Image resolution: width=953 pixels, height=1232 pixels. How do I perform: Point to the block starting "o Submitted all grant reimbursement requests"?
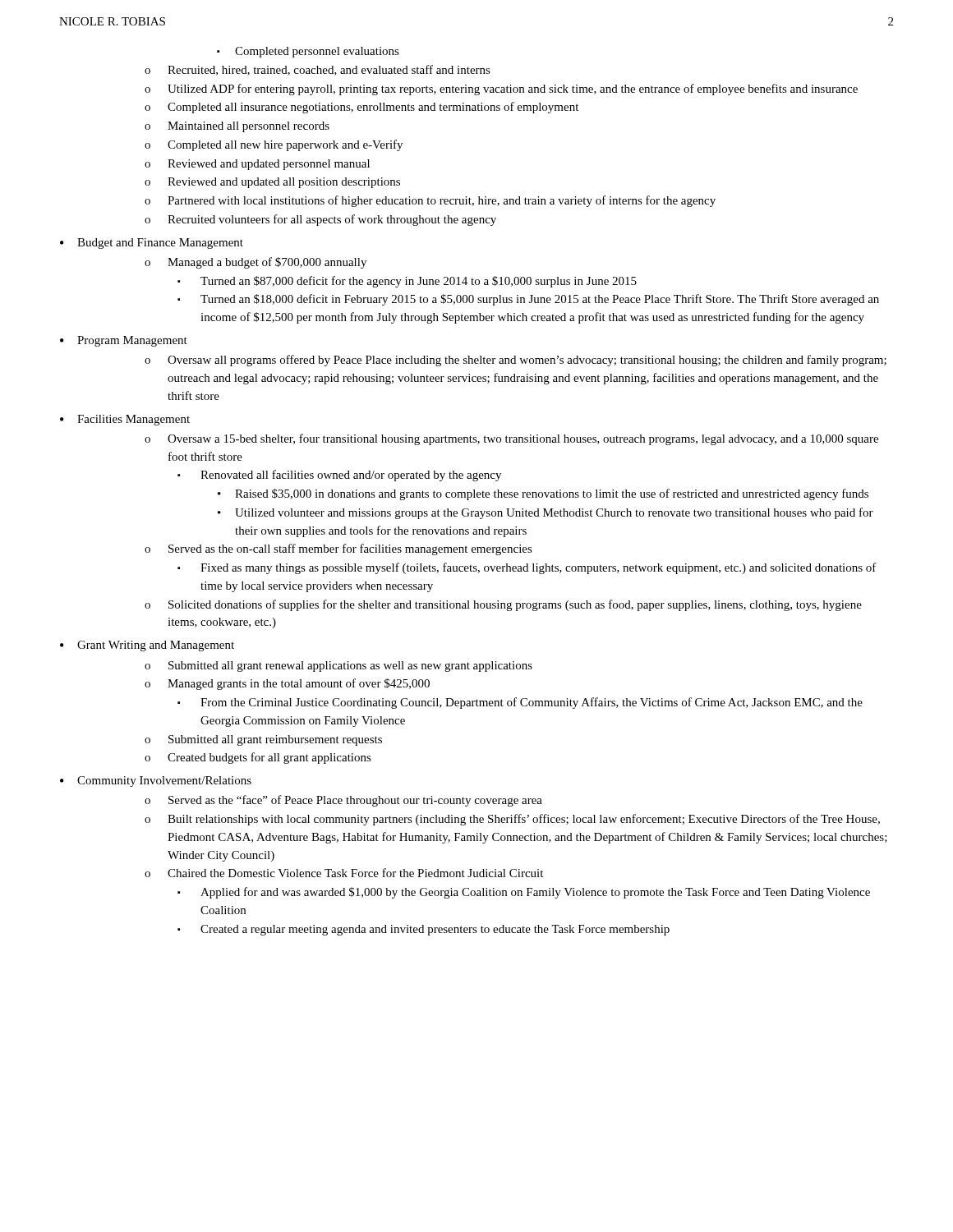tap(260, 740)
